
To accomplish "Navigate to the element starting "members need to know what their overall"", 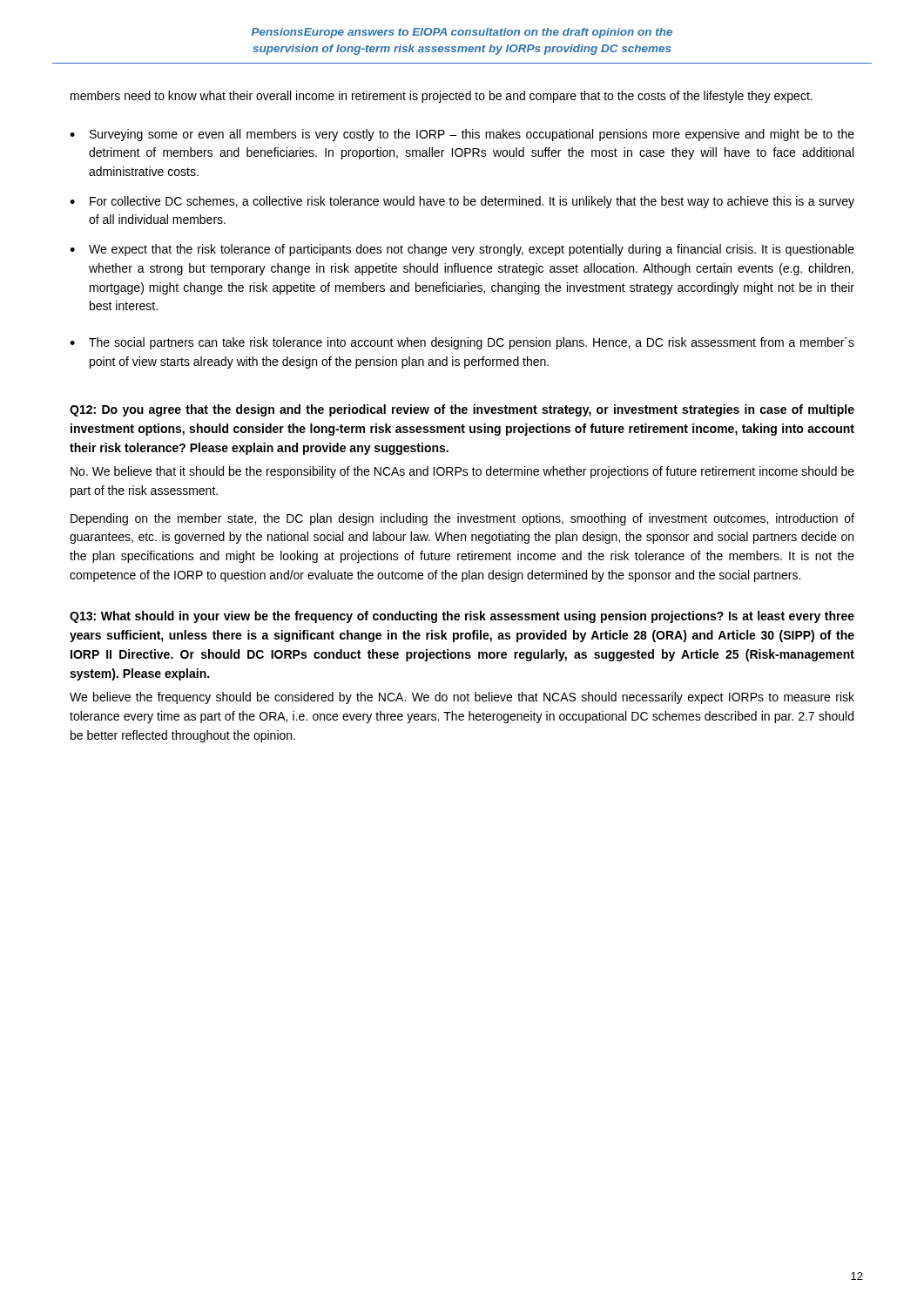I will [441, 96].
